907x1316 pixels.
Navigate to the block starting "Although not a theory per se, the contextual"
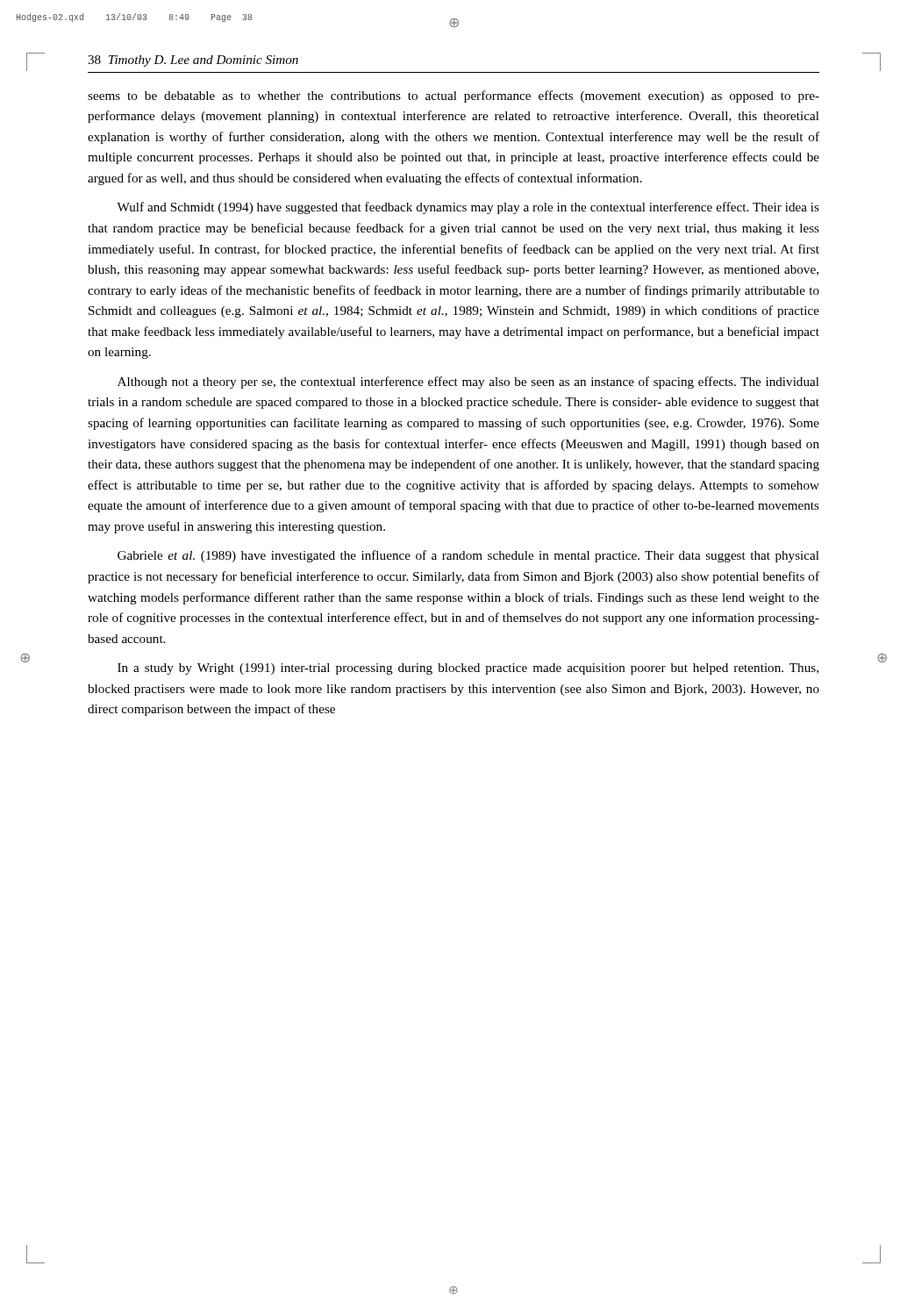(454, 454)
